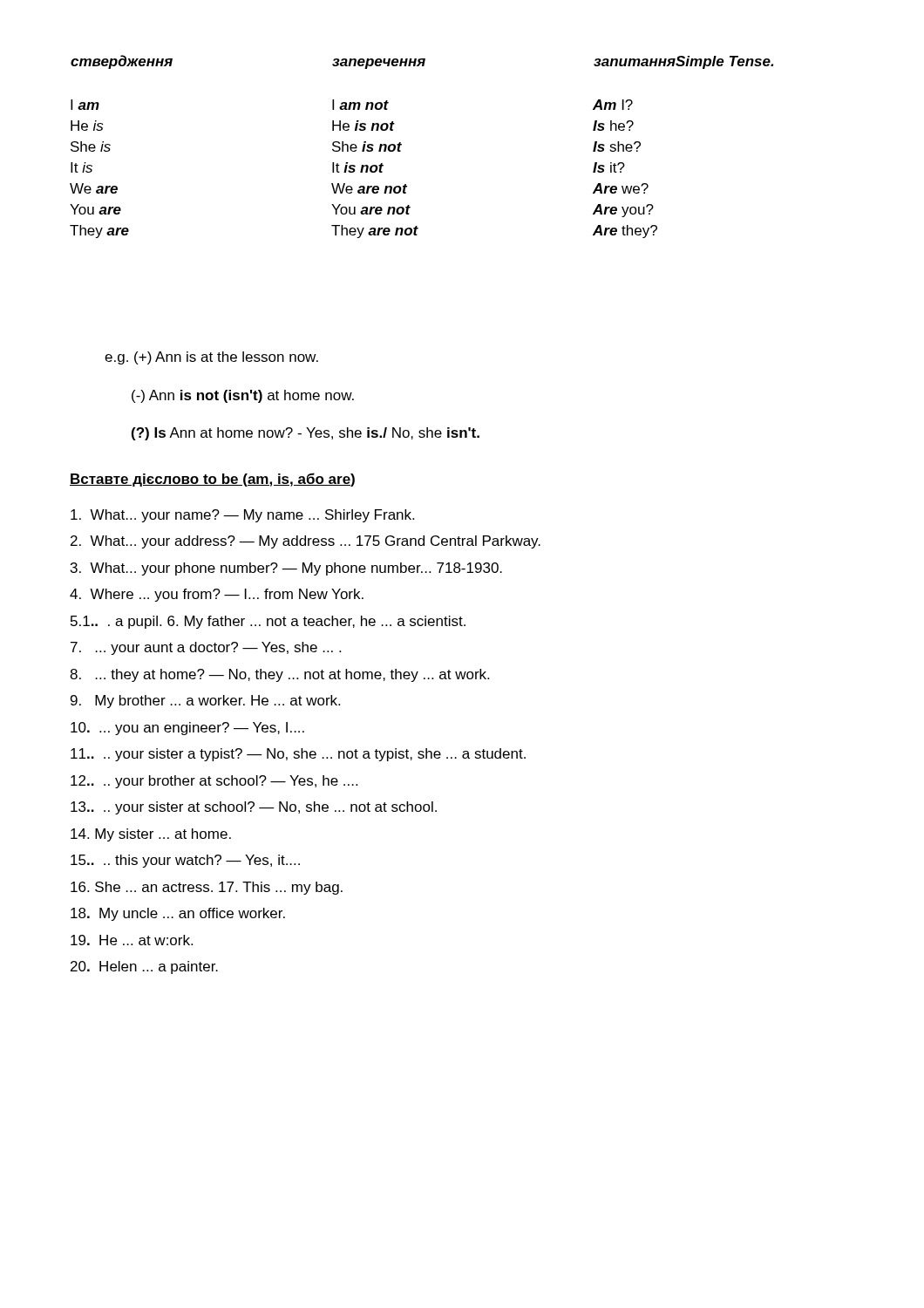This screenshot has height=1308, width=924.
Task: Locate the list item containing "20. Helen ... a painter."
Action: coord(144,967)
